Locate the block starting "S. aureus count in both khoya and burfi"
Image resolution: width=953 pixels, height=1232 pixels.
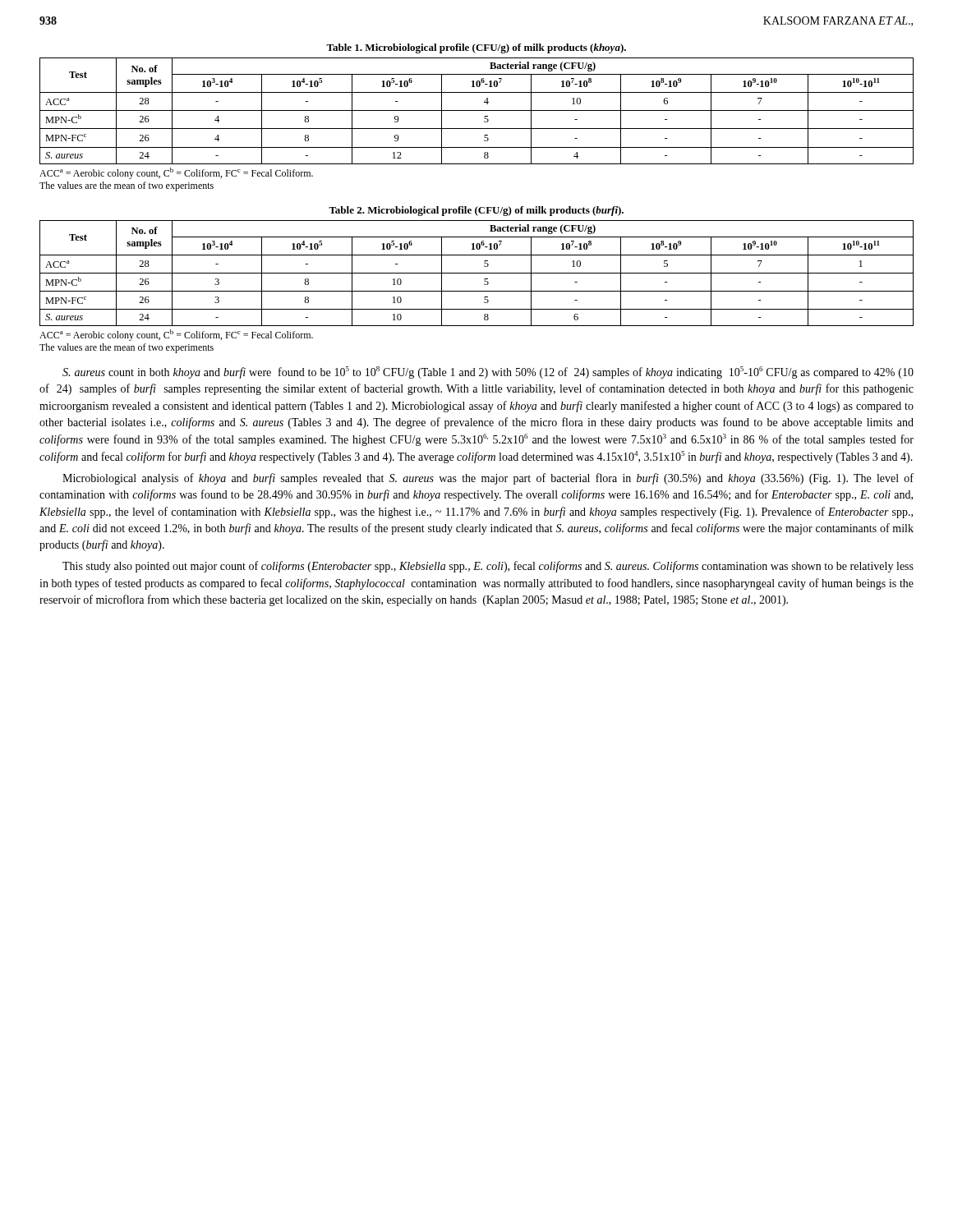[x=476, y=414]
